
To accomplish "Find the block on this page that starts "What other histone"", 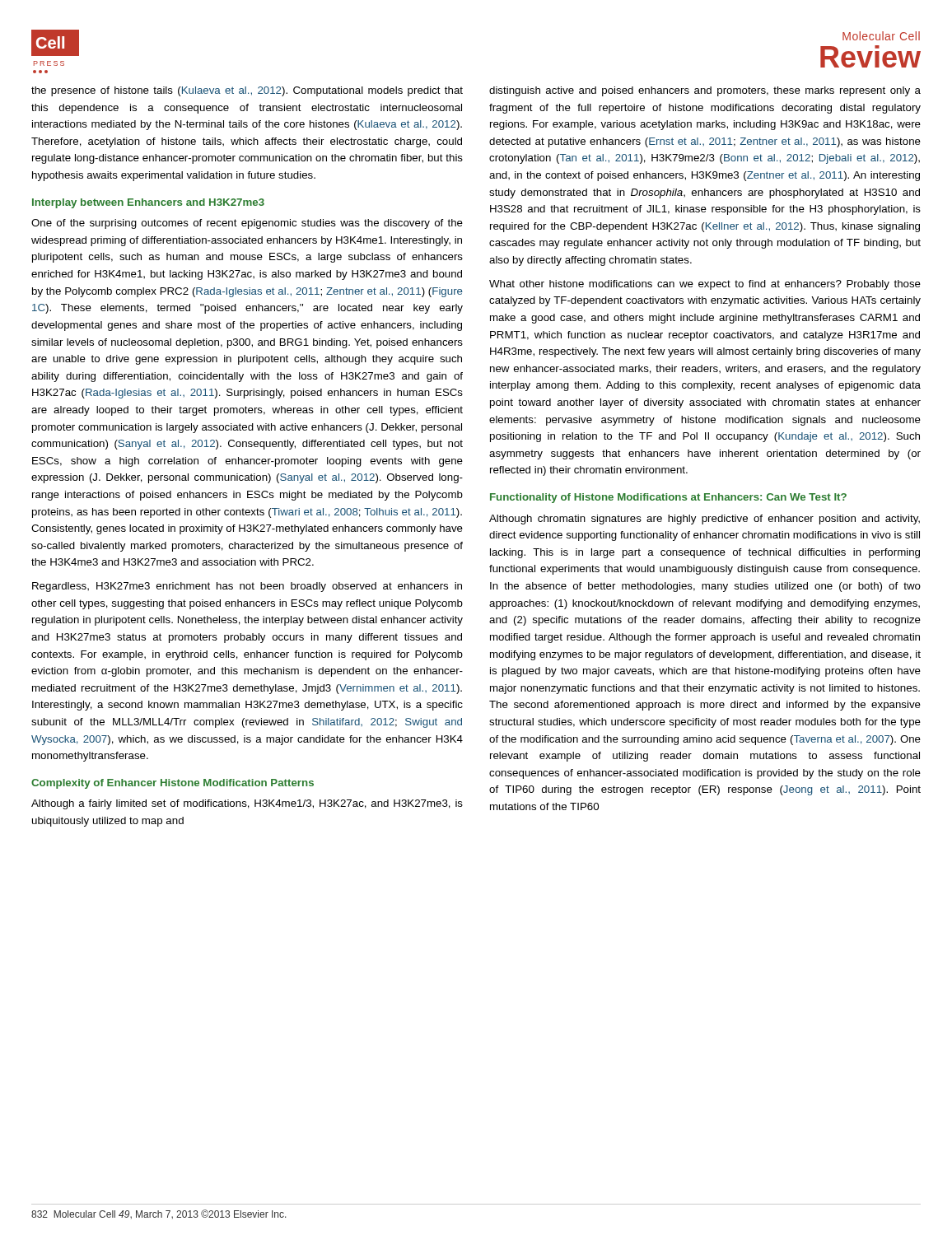I will coord(705,377).
